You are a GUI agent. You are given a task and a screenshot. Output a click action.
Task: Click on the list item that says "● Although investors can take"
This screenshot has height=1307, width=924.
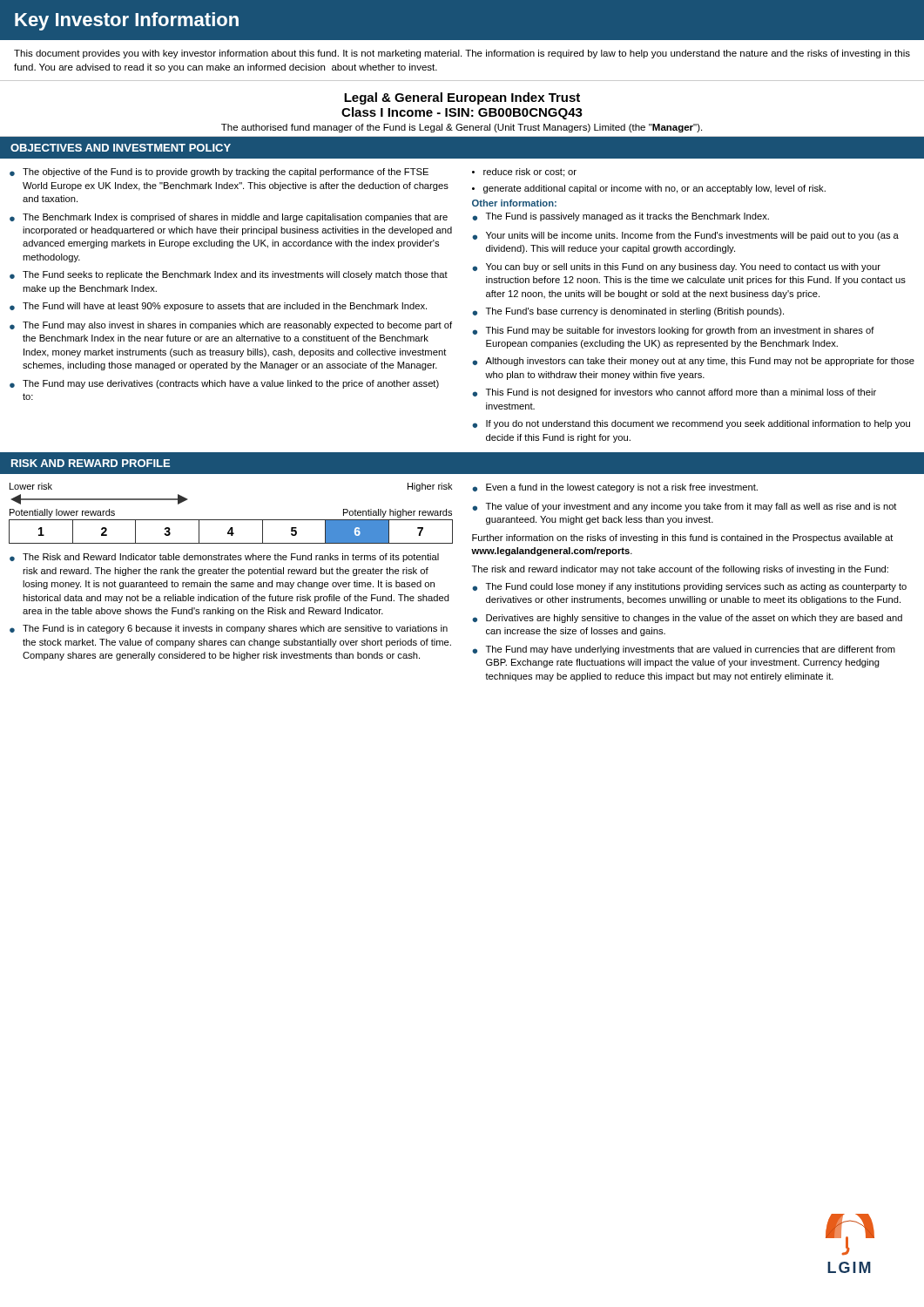(693, 368)
